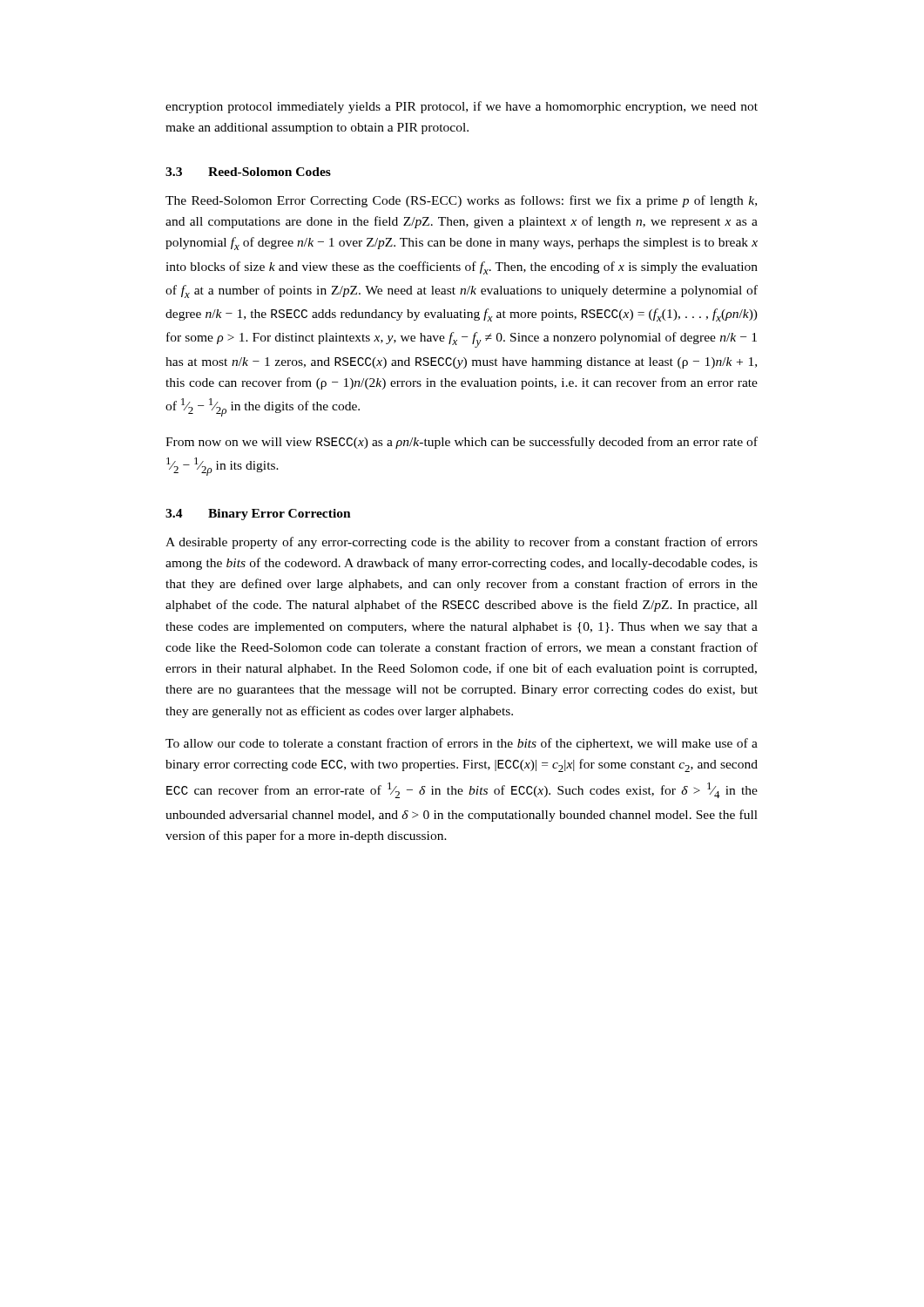Select the block starting "A desirable property of any error-correcting"

(x=462, y=689)
